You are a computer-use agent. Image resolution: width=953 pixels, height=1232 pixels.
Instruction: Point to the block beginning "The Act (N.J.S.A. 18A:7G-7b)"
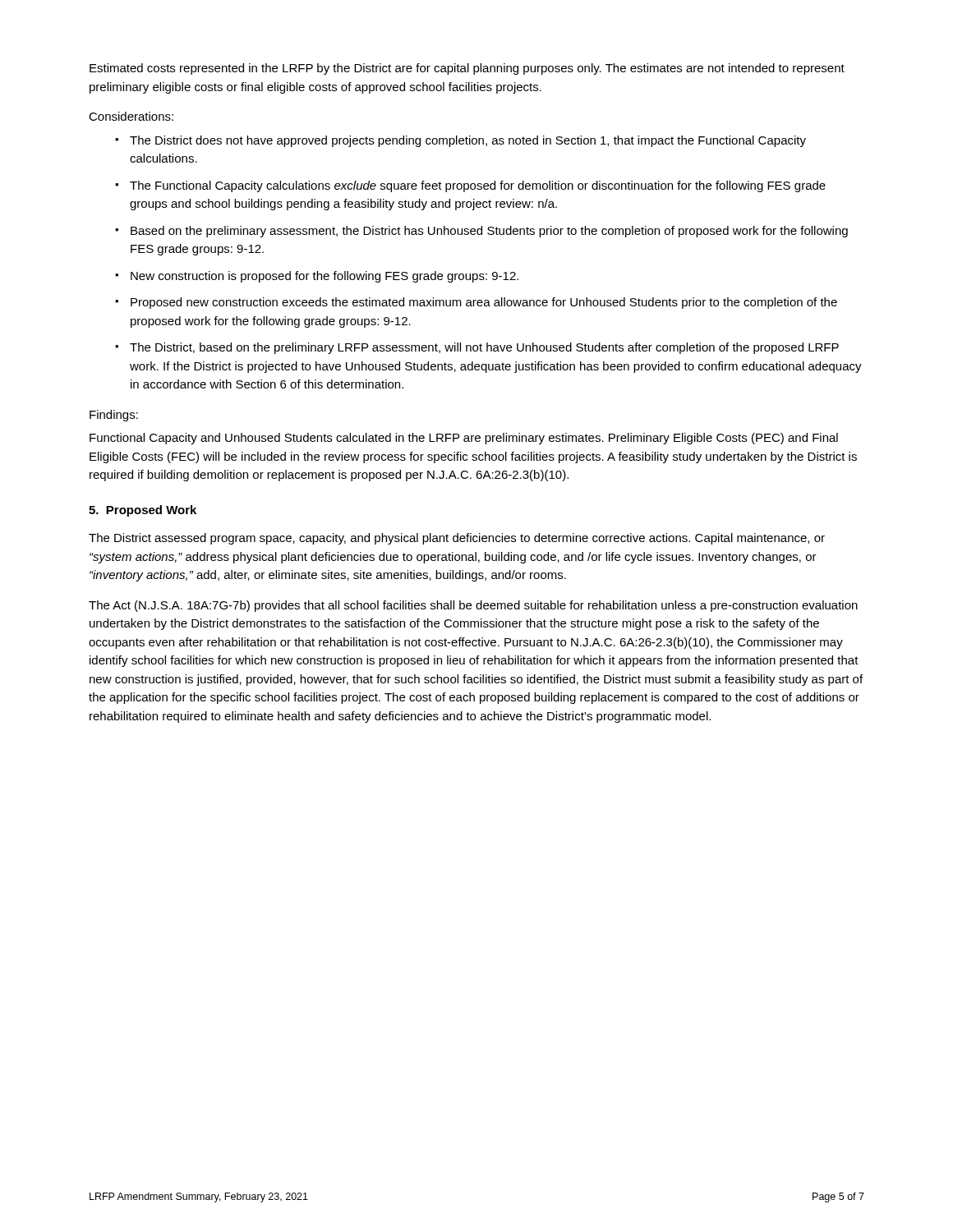pos(476,660)
